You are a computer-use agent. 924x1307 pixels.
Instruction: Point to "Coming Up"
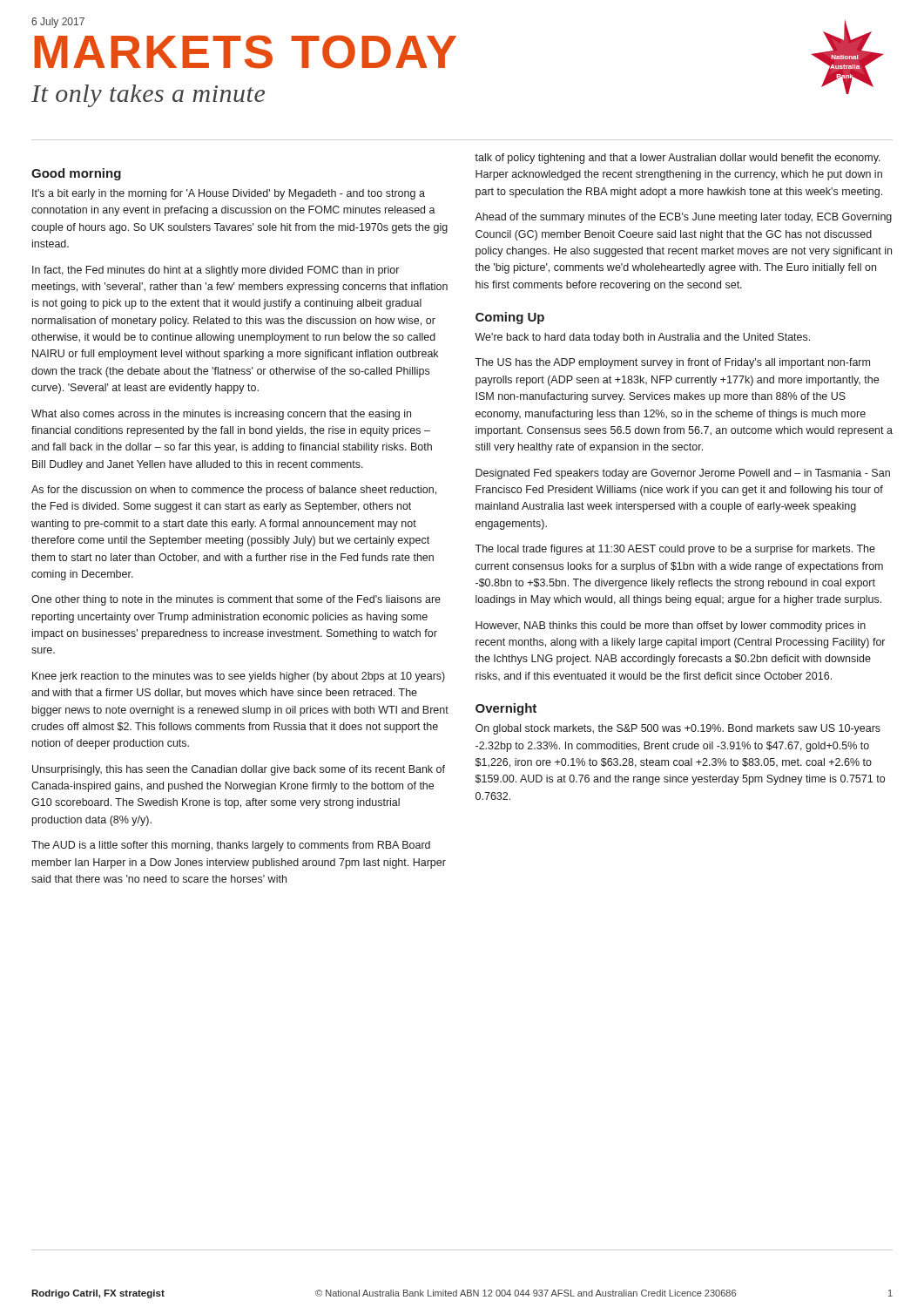510,317
